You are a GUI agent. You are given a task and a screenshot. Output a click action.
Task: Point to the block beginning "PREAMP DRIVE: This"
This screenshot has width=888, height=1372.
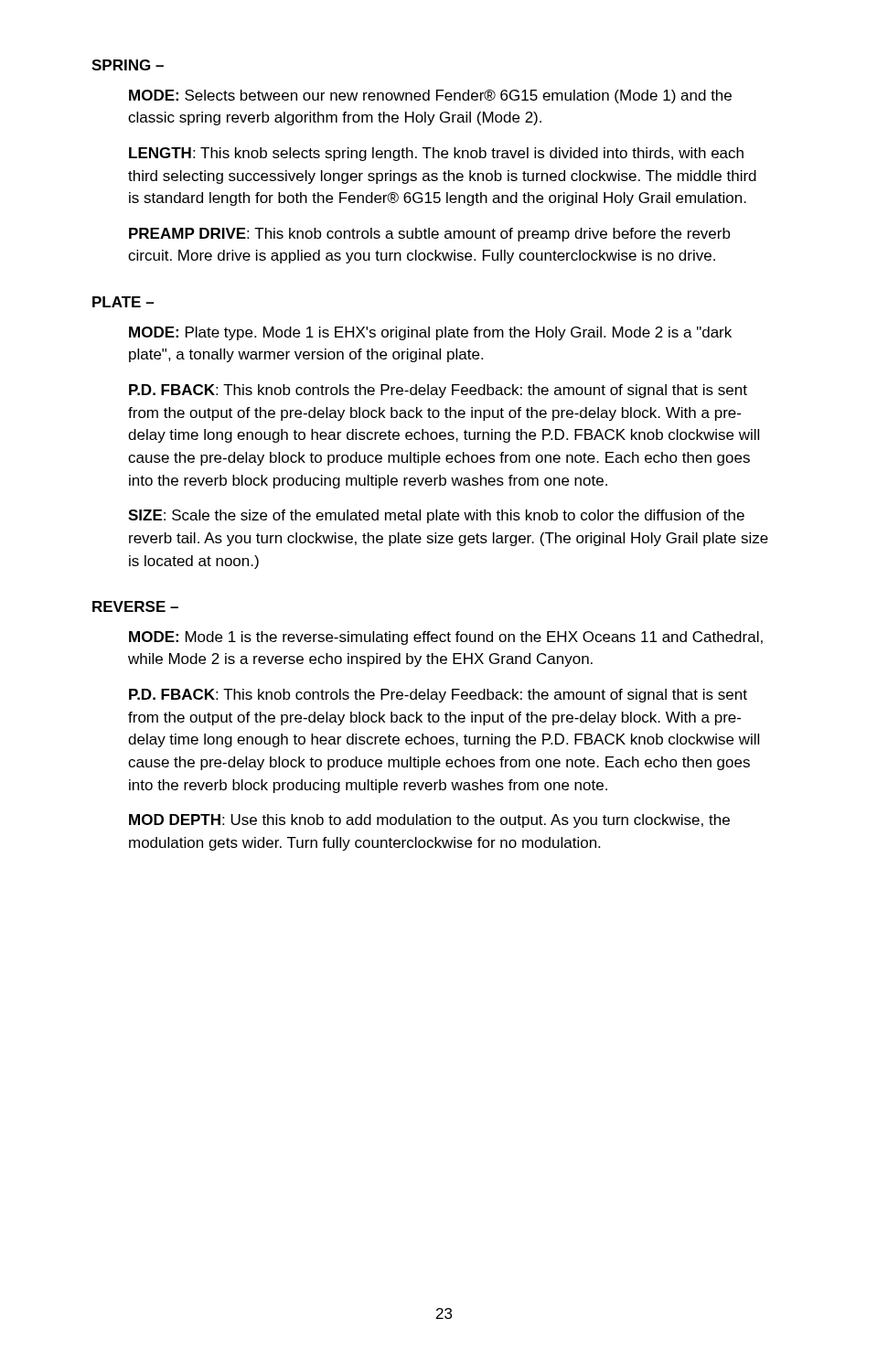(429, 245)
